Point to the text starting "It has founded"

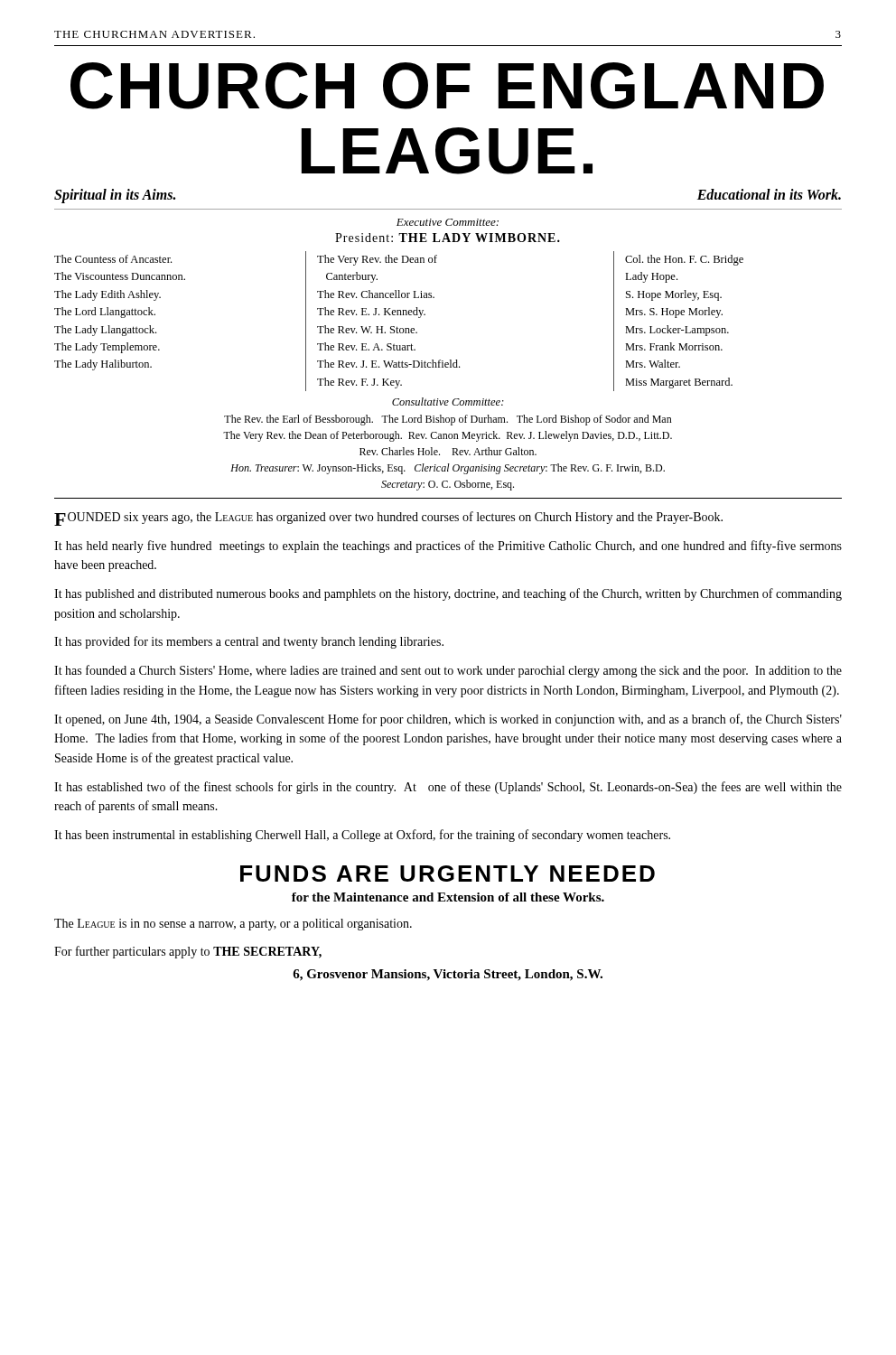click(x=448, y=681)
